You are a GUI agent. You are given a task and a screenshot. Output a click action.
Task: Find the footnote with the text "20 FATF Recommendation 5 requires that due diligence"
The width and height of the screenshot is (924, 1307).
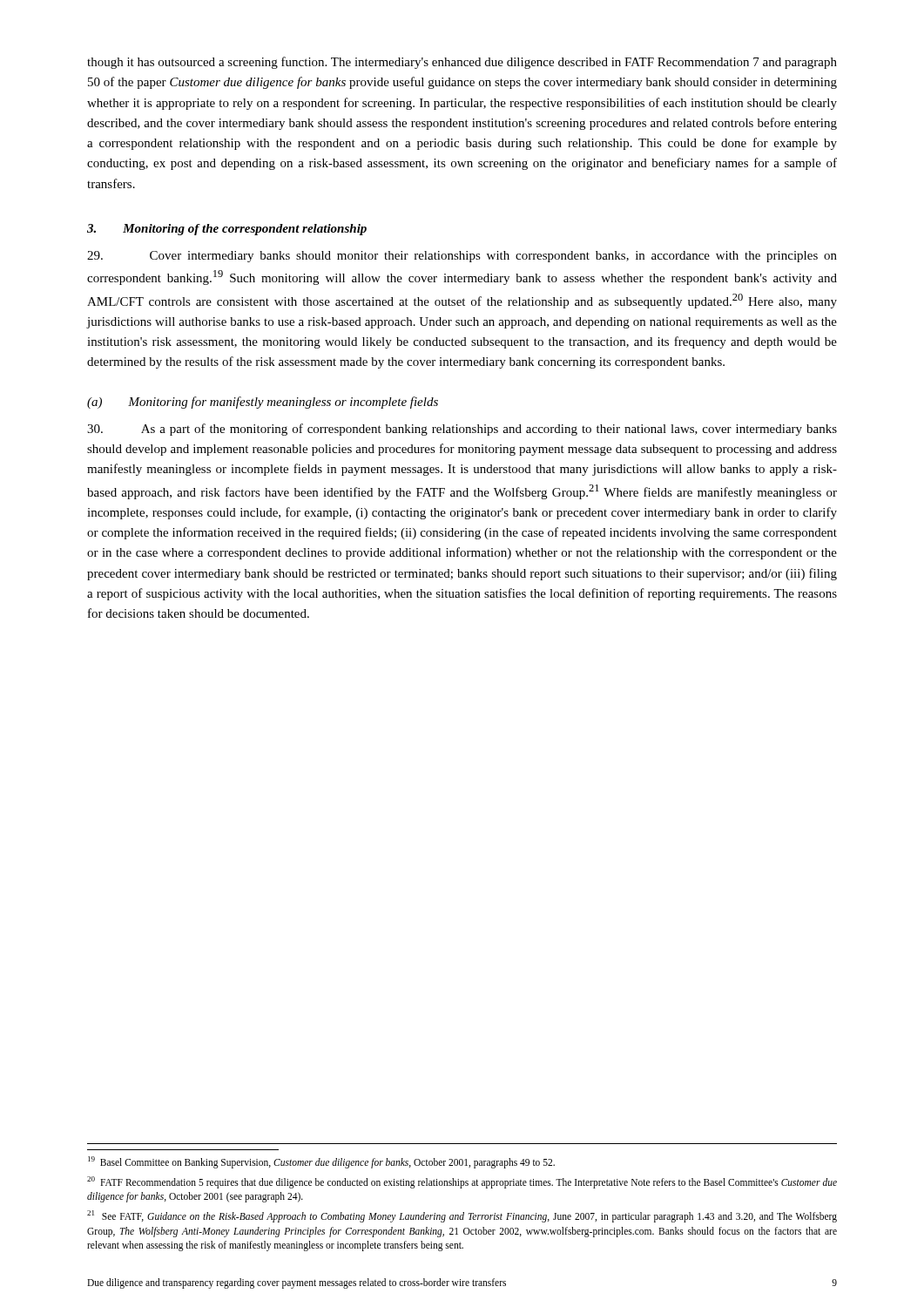(x=462, y=1188)
